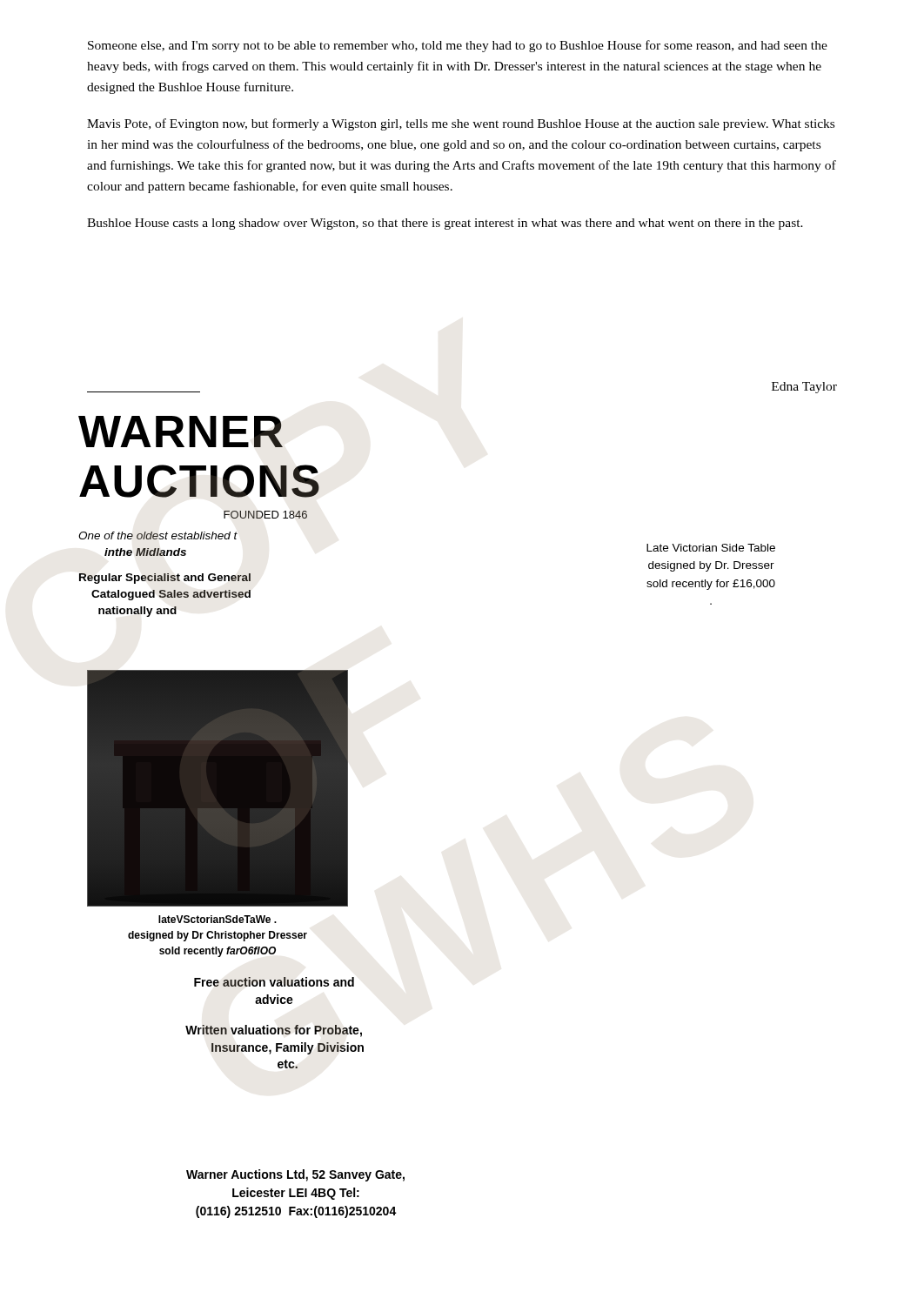Image resolution: width=924 pixels, height=1305 pixels.
Task: Navigate to the element starting "Warner Auctions Ltd, 52 Sanvey"
Action: coord(296,1193)
